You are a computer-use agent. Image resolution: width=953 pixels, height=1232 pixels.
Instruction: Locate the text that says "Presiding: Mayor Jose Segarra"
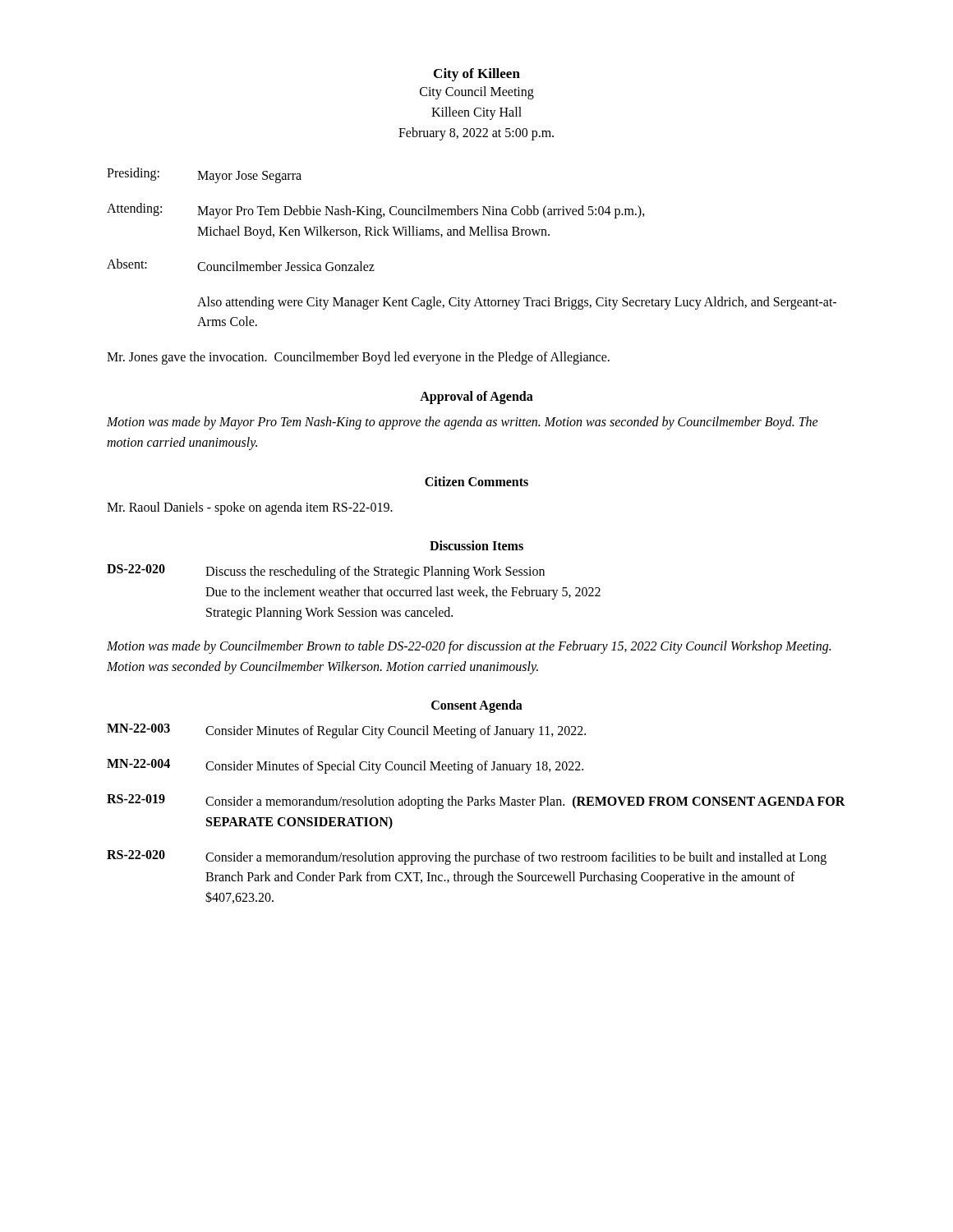tap(204, 176)
